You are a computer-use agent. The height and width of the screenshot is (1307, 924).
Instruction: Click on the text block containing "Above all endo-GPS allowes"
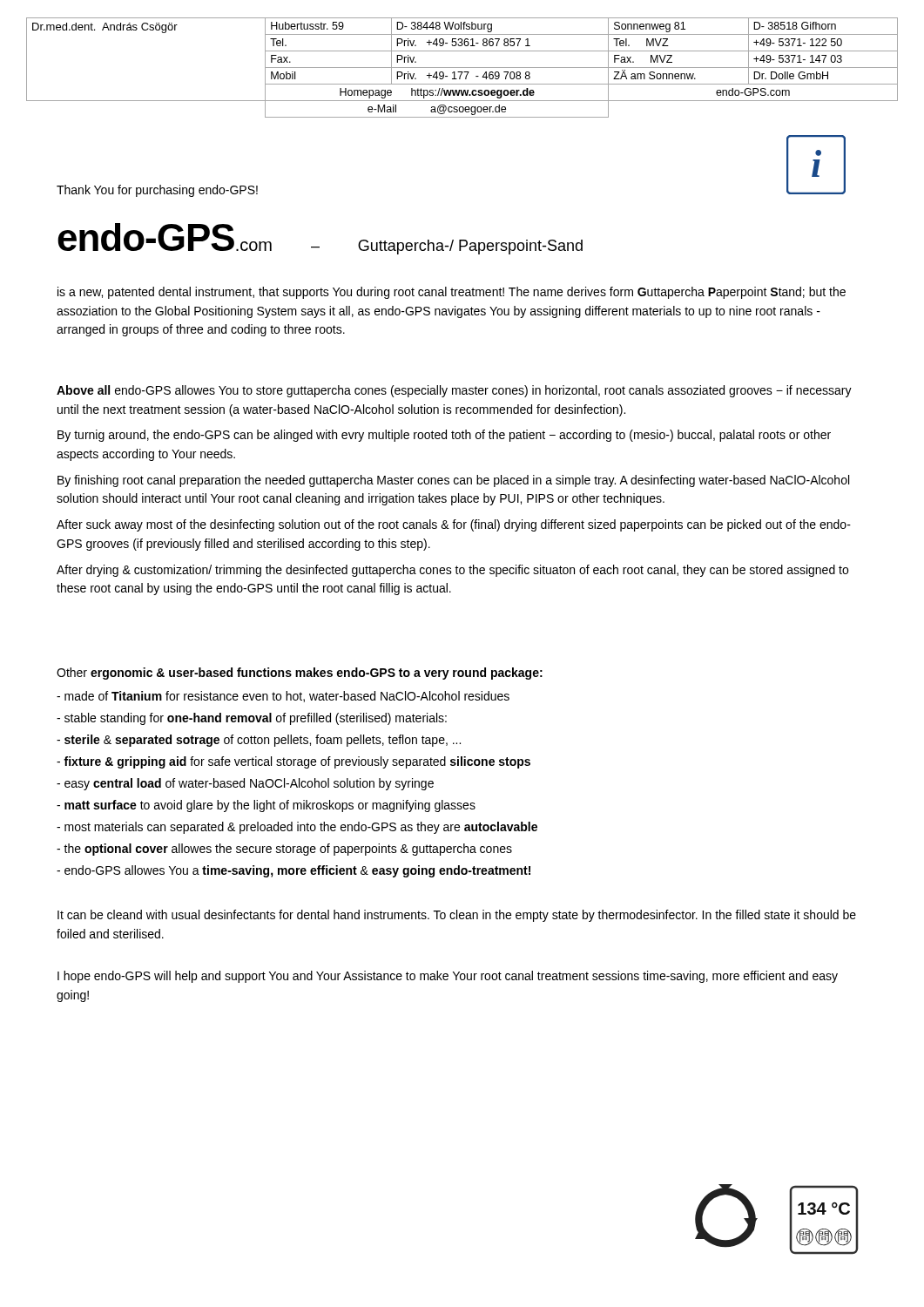pos(462,490)
